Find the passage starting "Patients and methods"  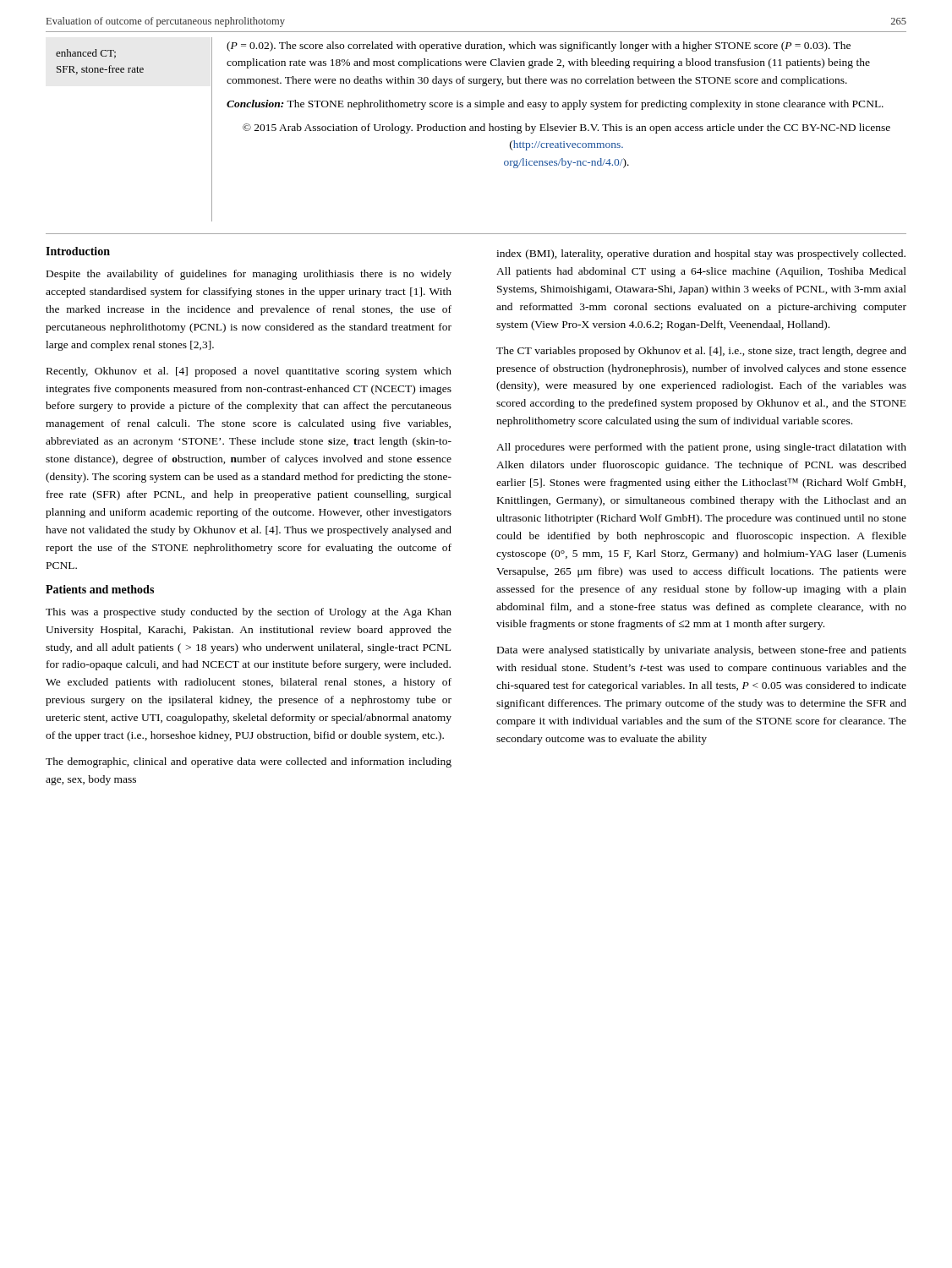(100, 589)
